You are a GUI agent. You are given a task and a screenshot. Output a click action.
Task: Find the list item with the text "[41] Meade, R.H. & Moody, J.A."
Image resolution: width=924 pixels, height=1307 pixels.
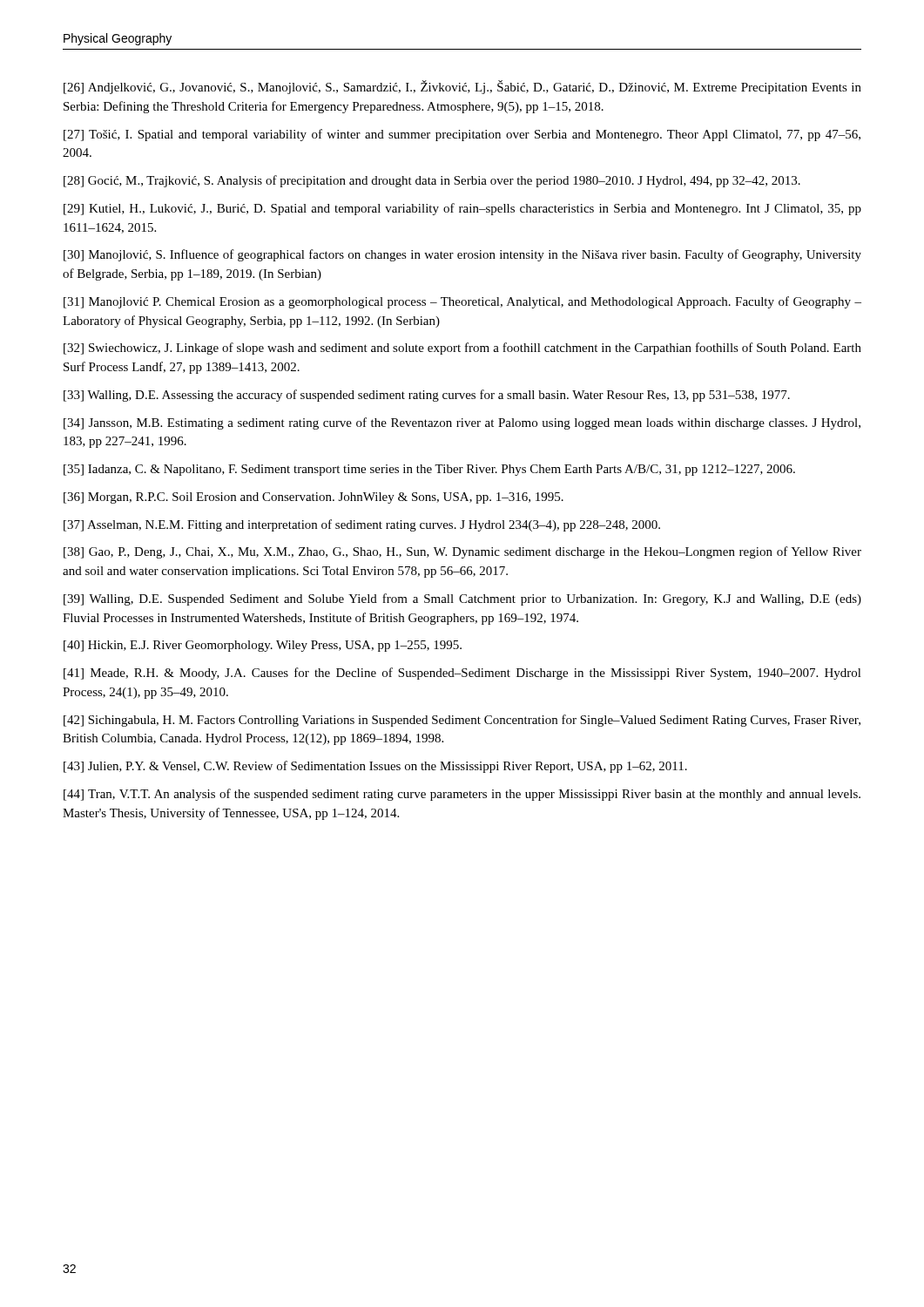[x=462, y=682]
